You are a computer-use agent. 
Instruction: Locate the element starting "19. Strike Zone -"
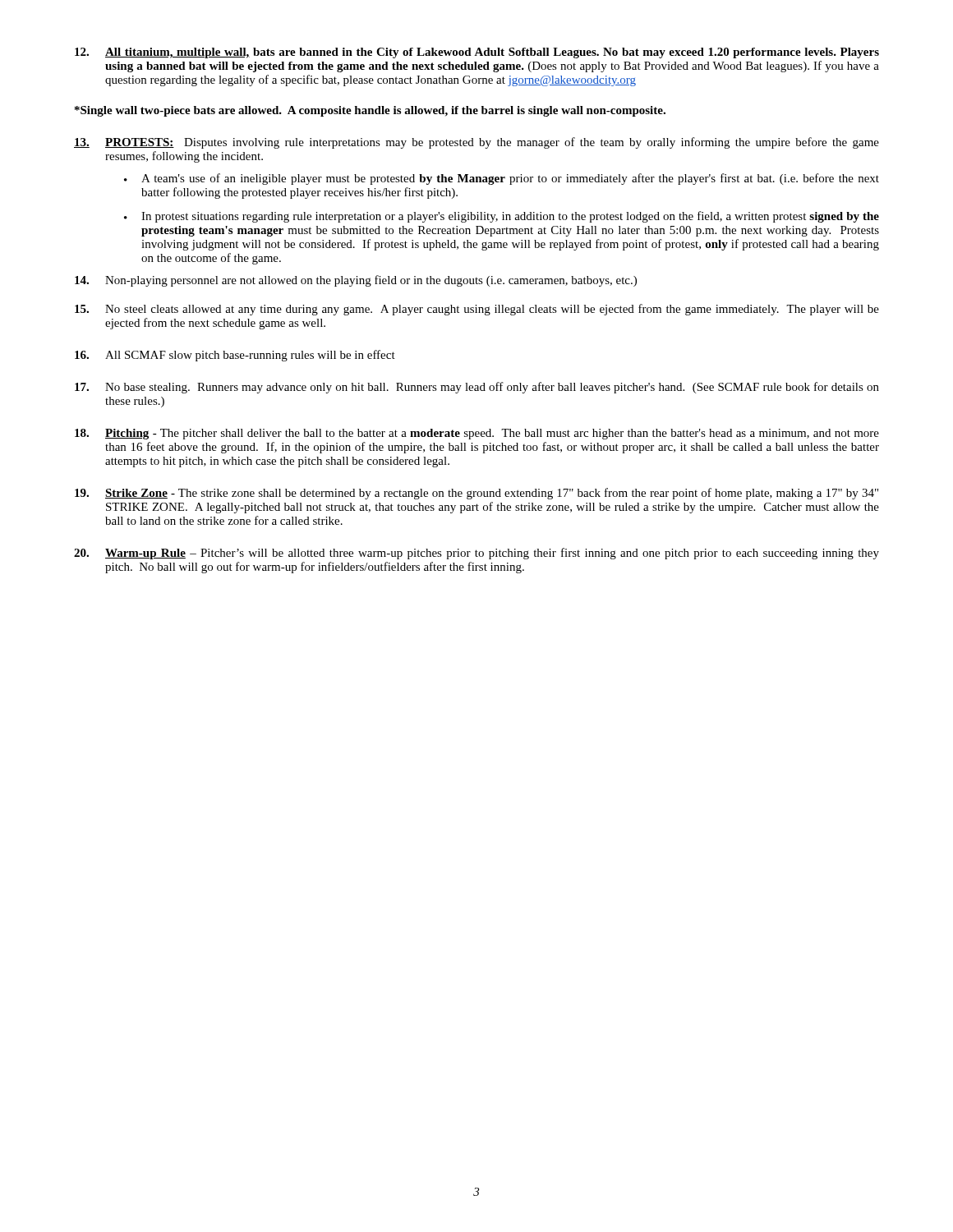point(476,507)
